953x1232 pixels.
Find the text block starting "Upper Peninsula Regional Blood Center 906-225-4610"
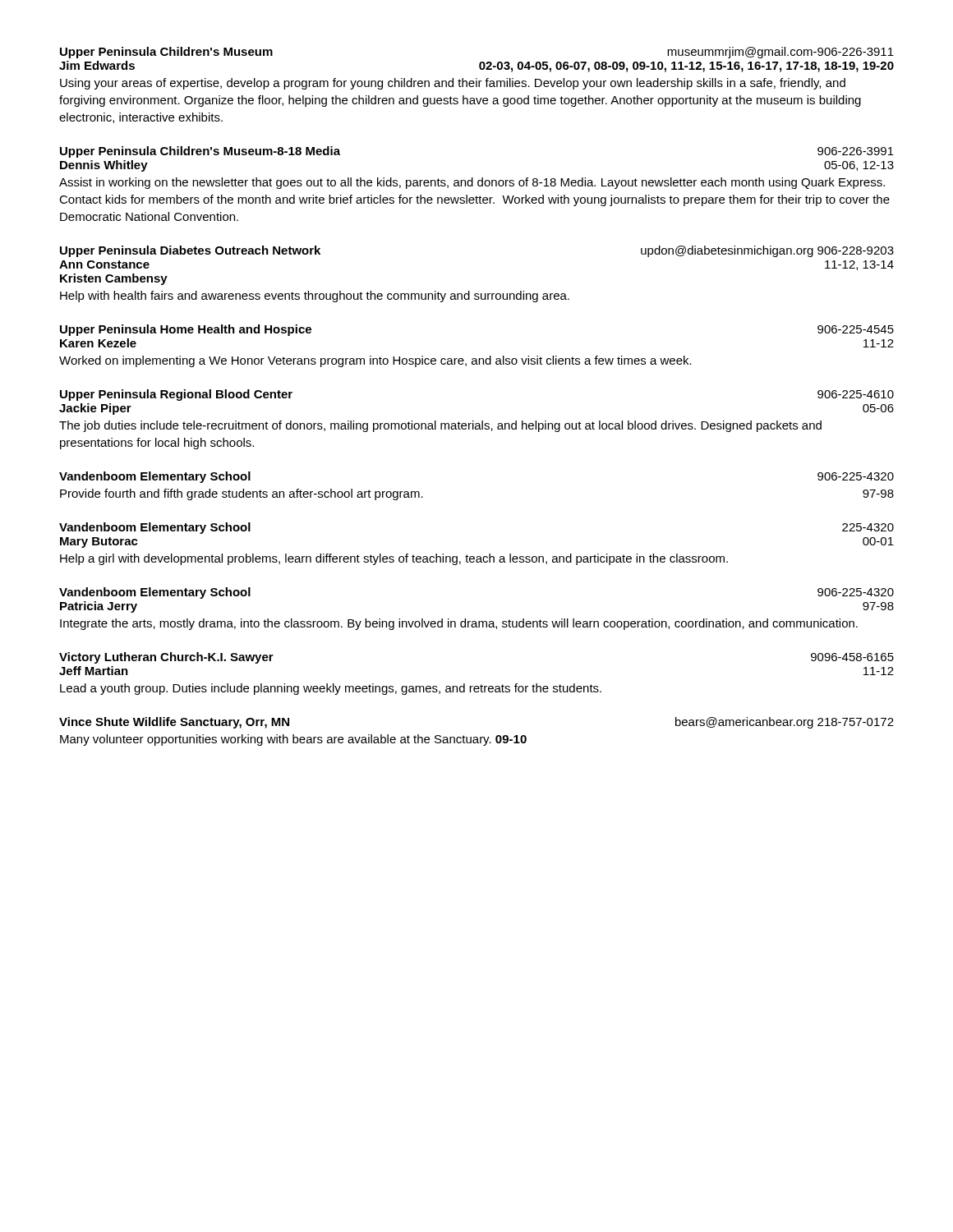(x=178, y=395)
